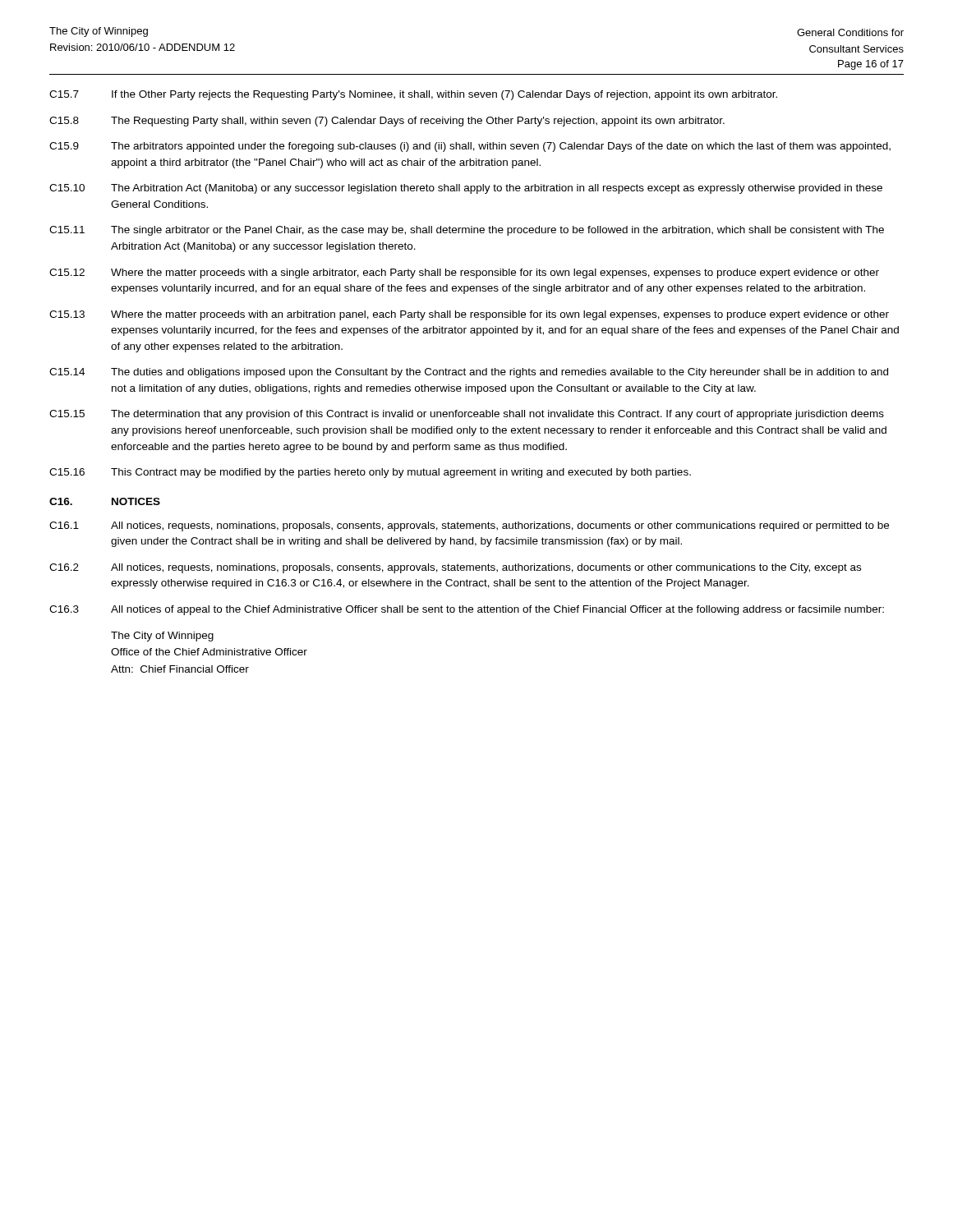This screenshot has width=953, height=1232.
Task: Point to the block beginning "C16.3 All notices of appeal"
Action: 476,609
